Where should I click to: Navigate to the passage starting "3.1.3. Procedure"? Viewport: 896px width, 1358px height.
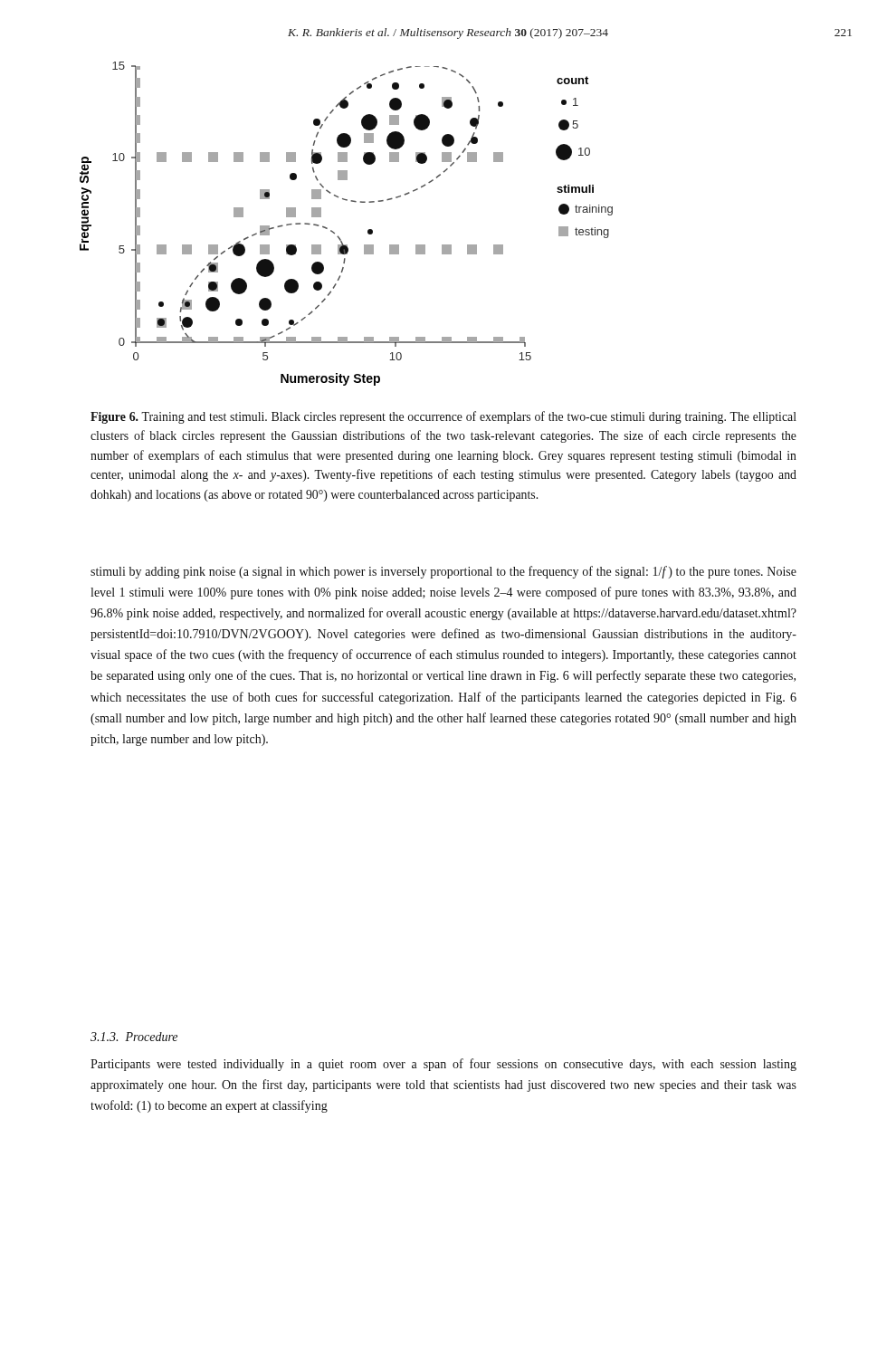tap(134, 1037)
